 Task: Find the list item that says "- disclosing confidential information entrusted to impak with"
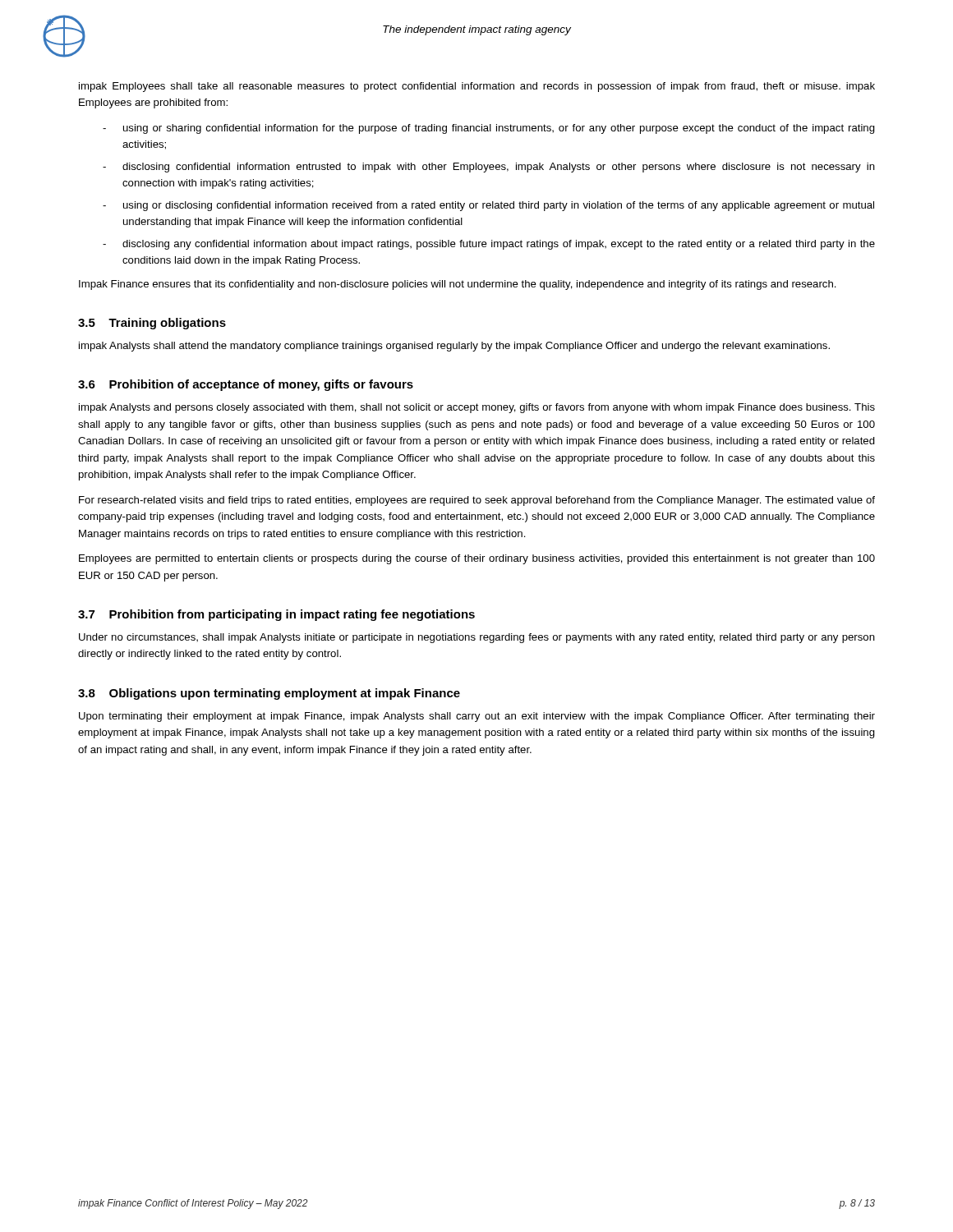[489, 175]
